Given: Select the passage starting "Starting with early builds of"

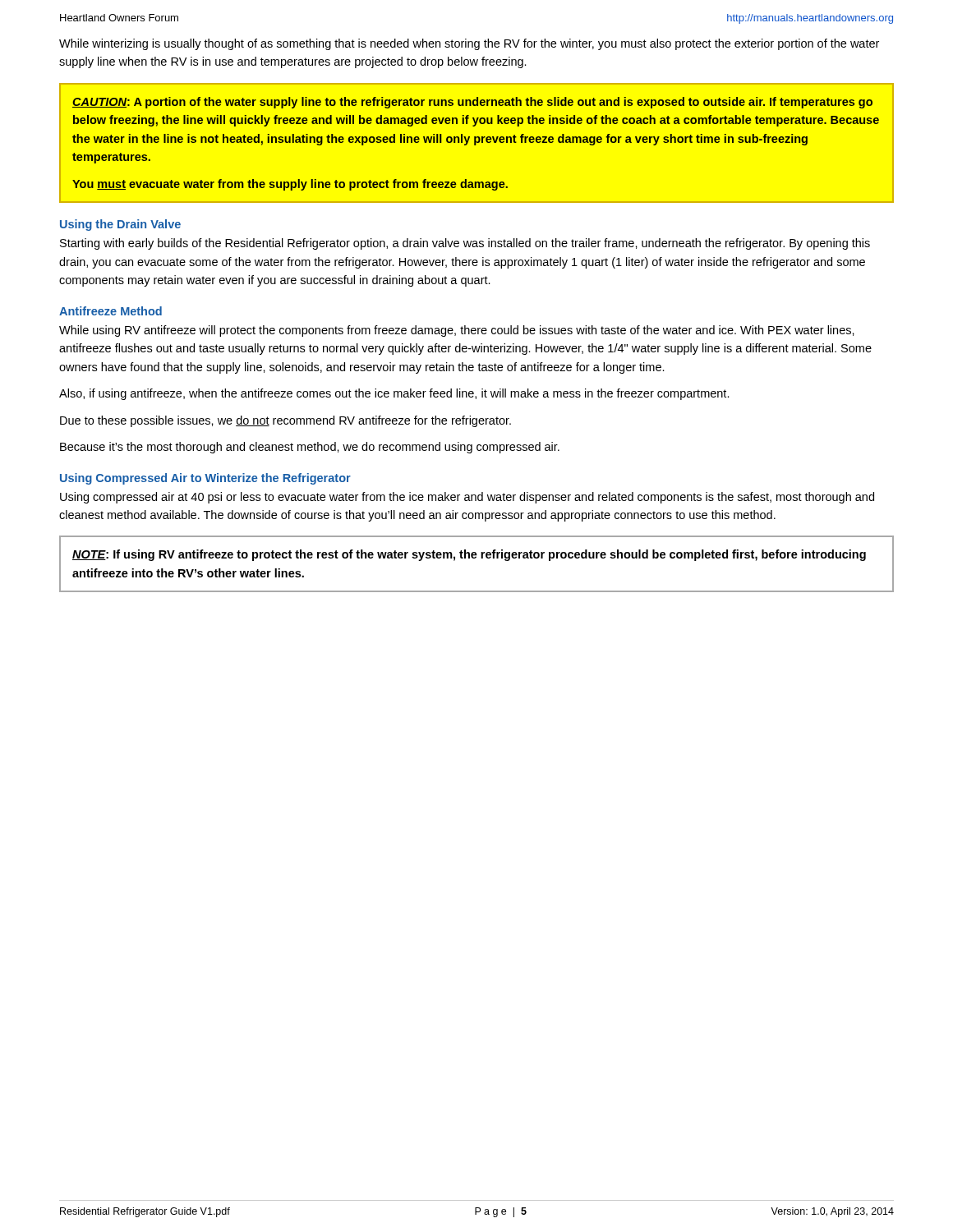Looking at the screenshot, I should (x=465, y=262).
